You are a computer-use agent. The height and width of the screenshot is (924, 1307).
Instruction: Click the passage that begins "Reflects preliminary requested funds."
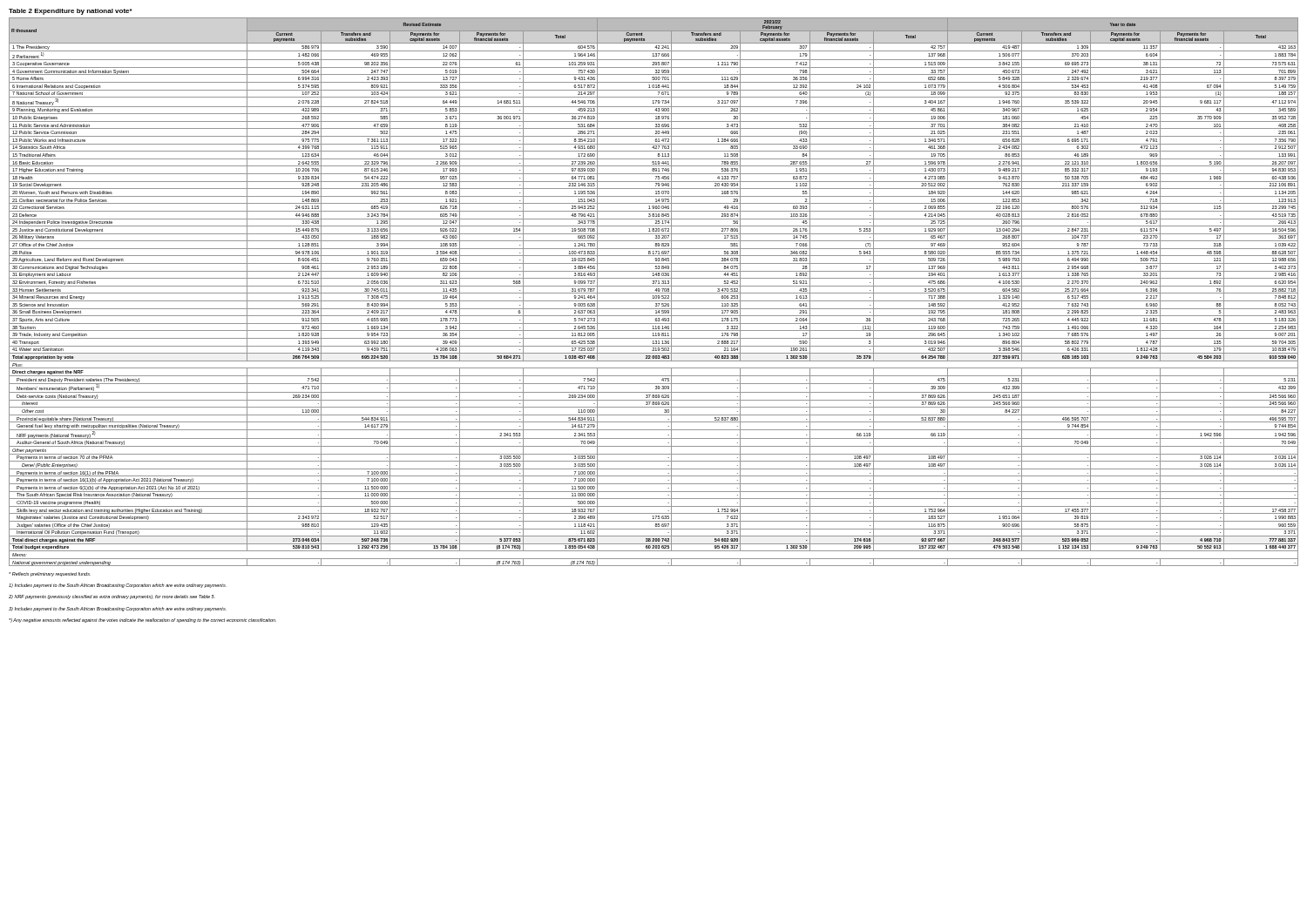coord(50,574)
